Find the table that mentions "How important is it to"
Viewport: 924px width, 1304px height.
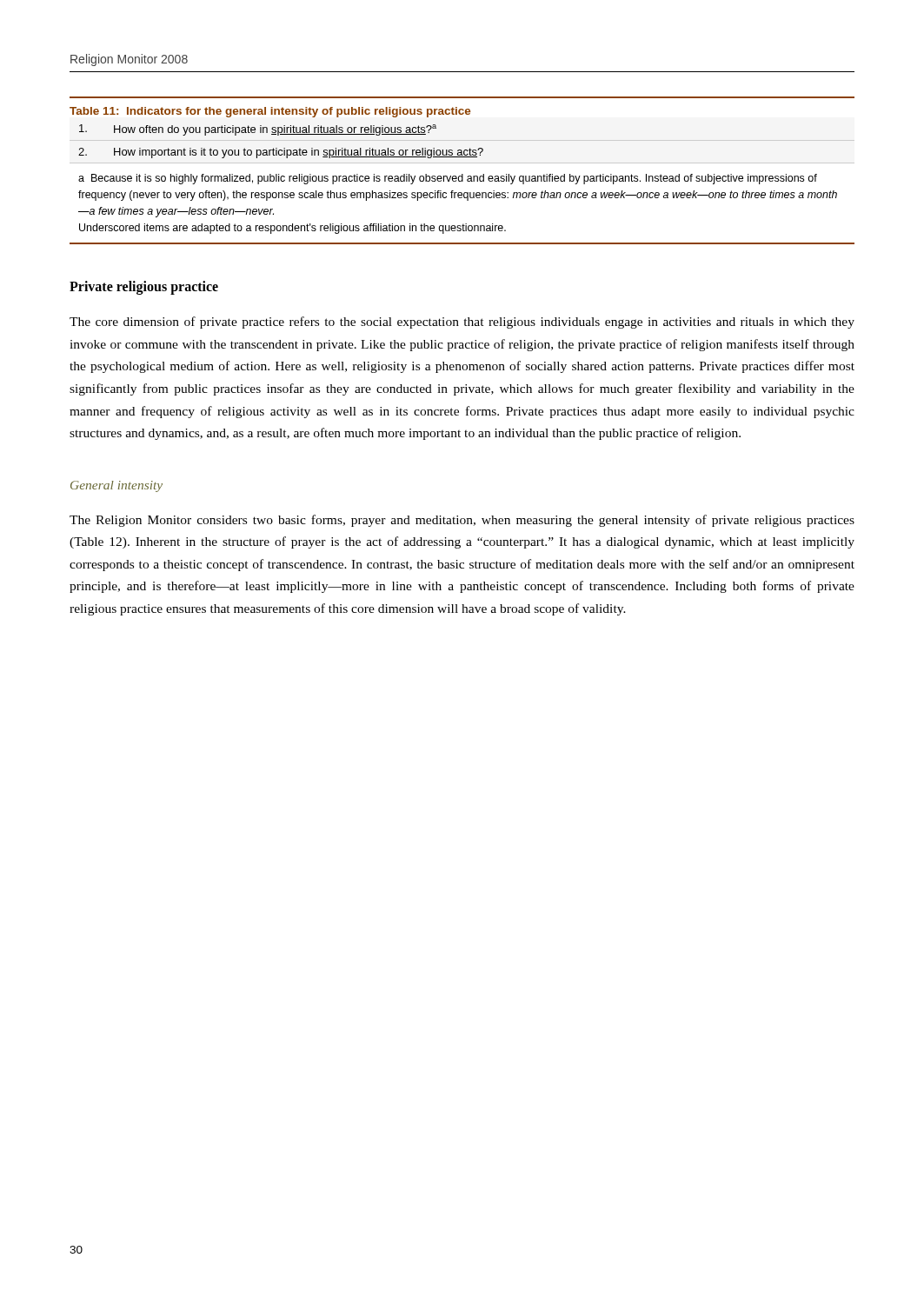coord(462,181)
